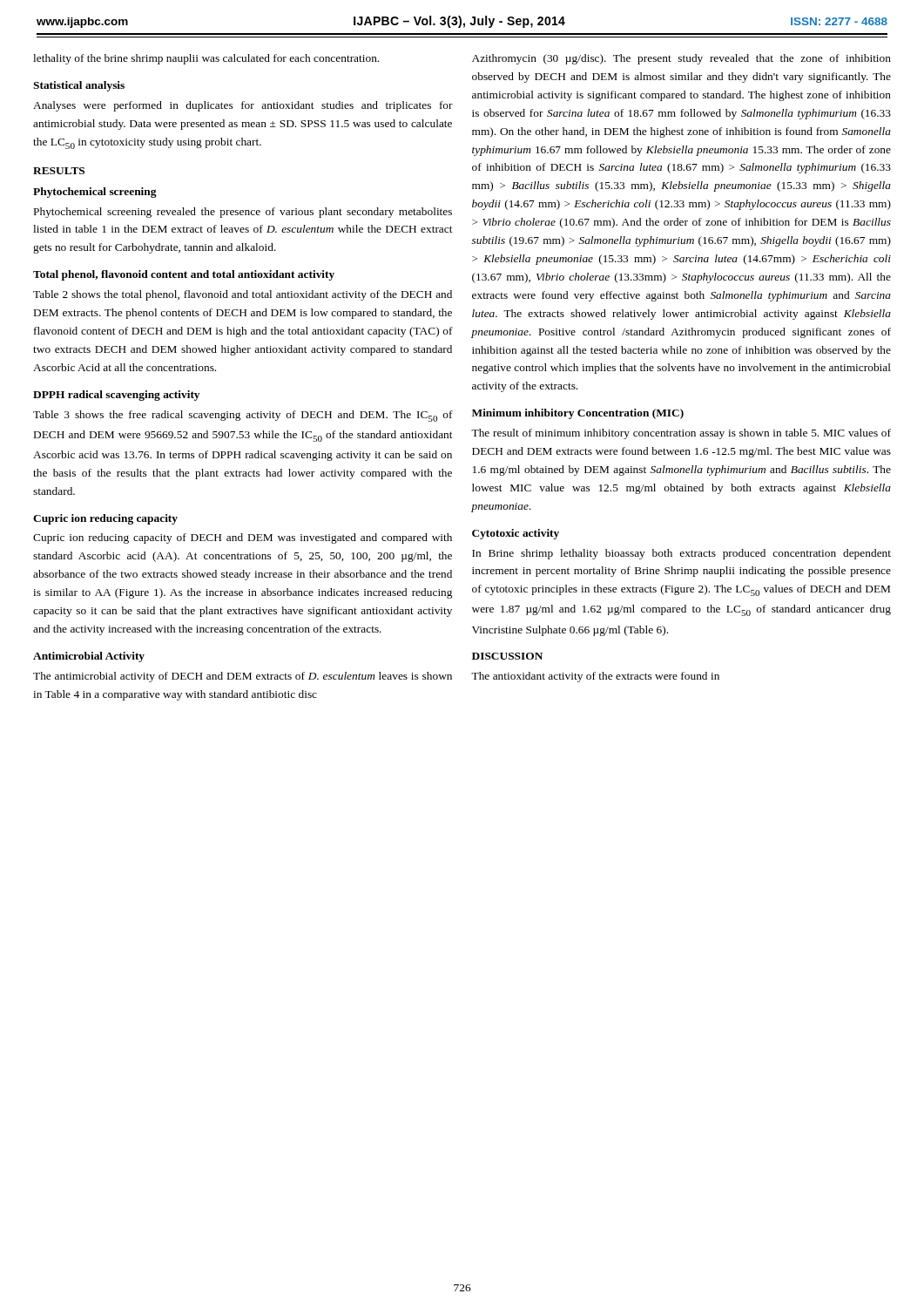Locate the section header that opens with "Minimum inhibitory Concentration"
Viewport: 924px width, 1307px height.
pos(578,413)
